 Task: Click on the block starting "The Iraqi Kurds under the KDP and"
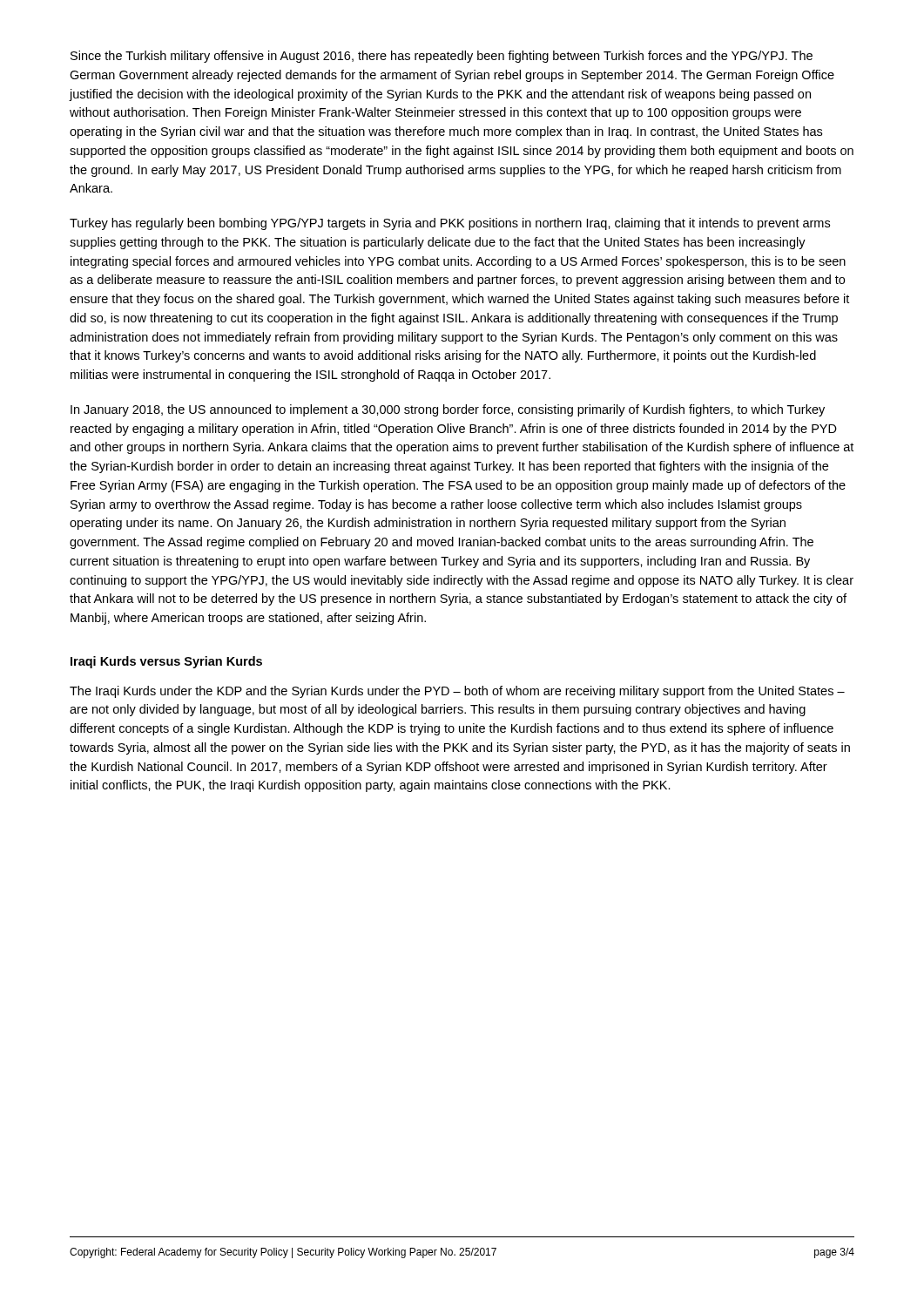click(x=460, y=738)
